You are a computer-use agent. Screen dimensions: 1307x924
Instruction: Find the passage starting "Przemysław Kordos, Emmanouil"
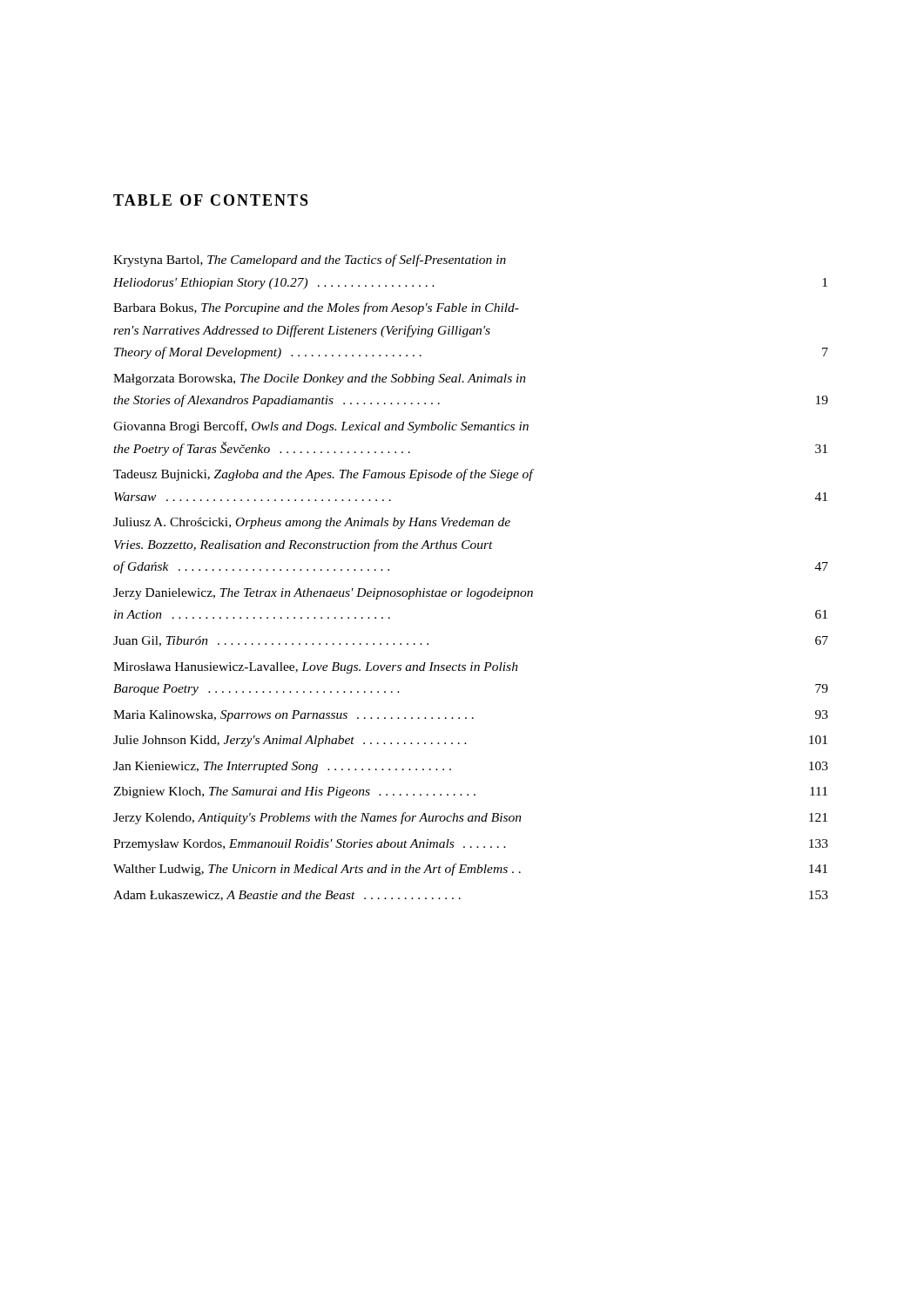coord(471,843)
